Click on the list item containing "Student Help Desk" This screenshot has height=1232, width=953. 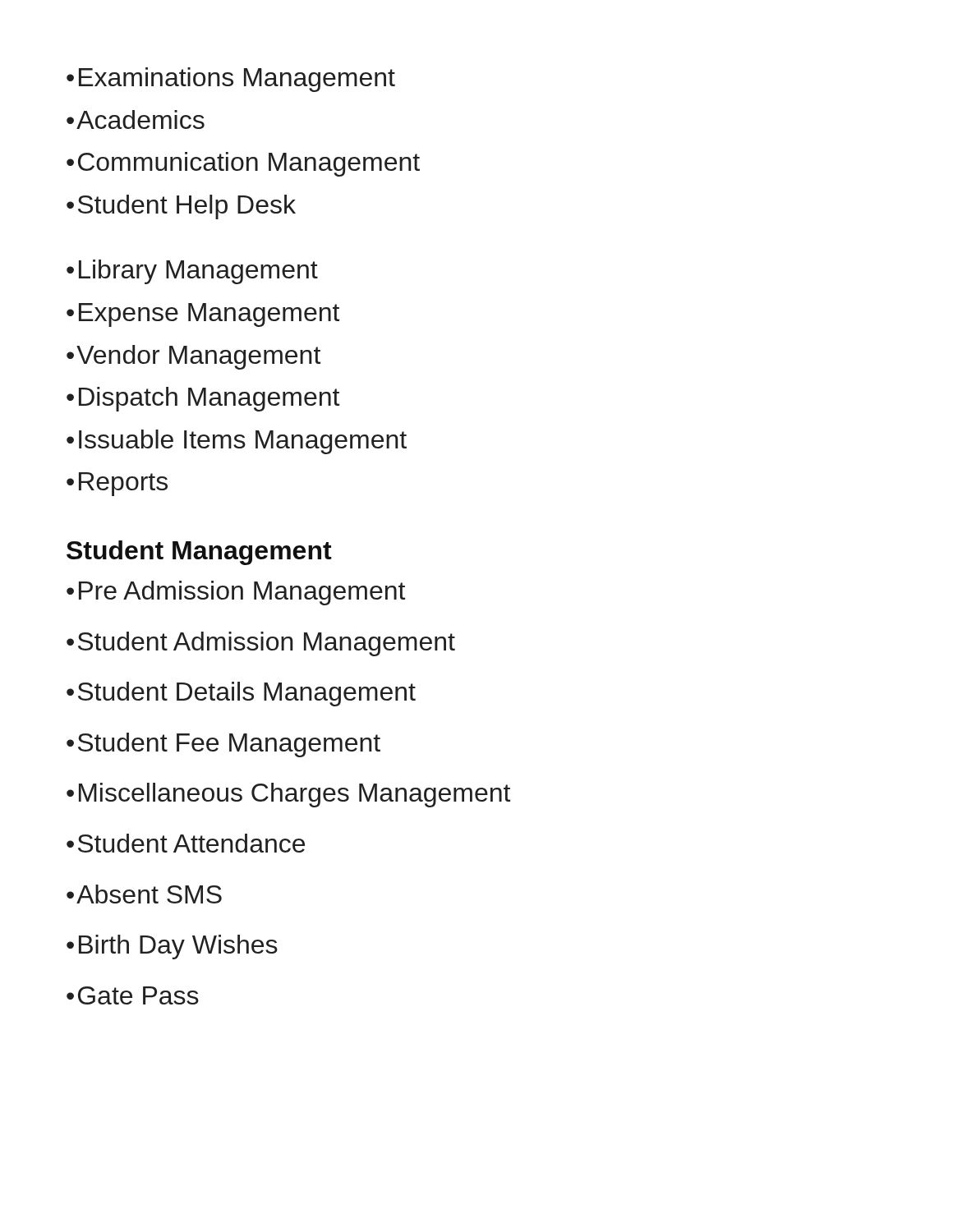pyautogui.click(x=181, y=204)
